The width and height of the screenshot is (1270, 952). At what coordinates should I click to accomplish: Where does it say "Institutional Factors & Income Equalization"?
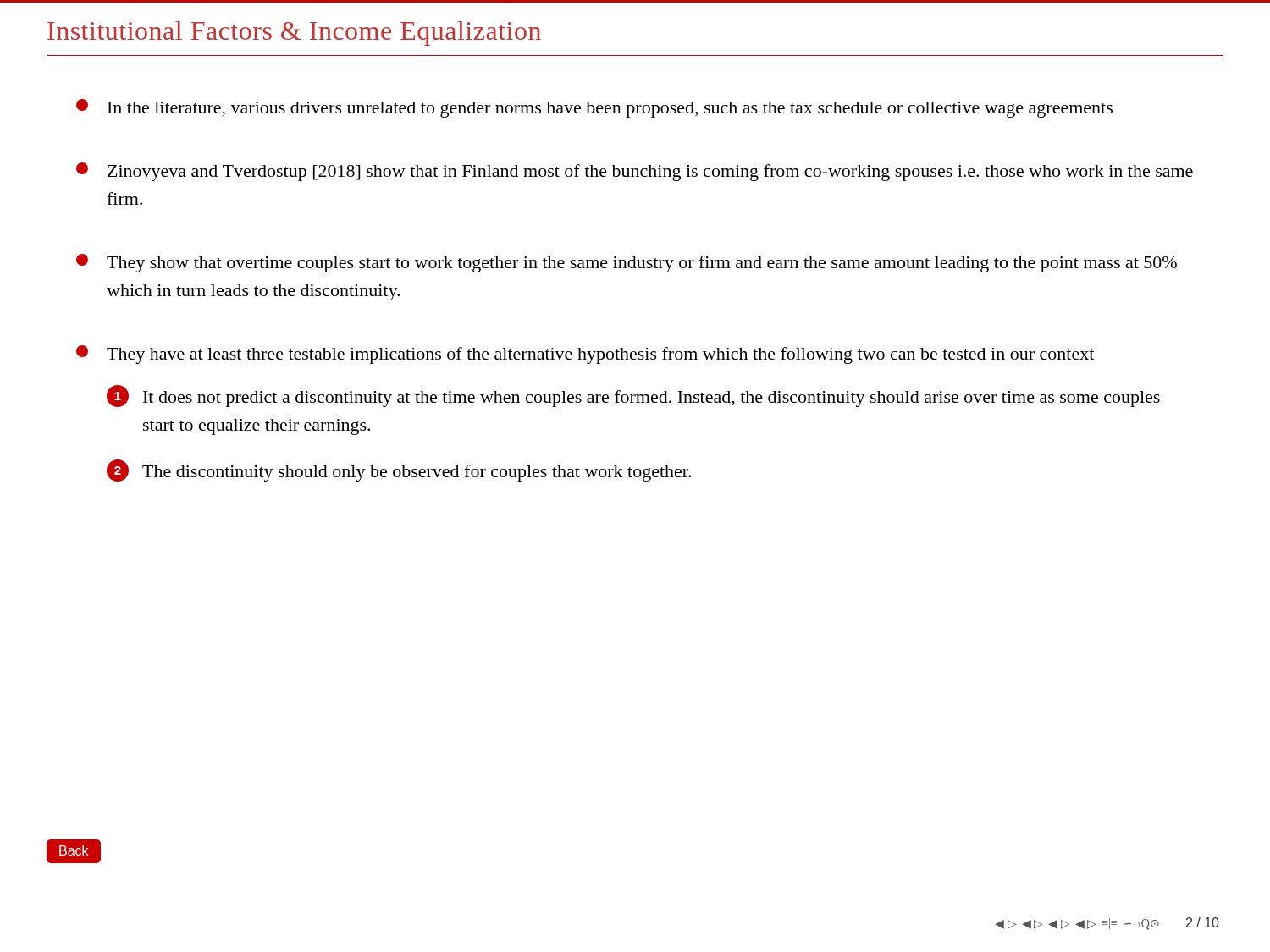pyautogui.click(x=294, y=30)
